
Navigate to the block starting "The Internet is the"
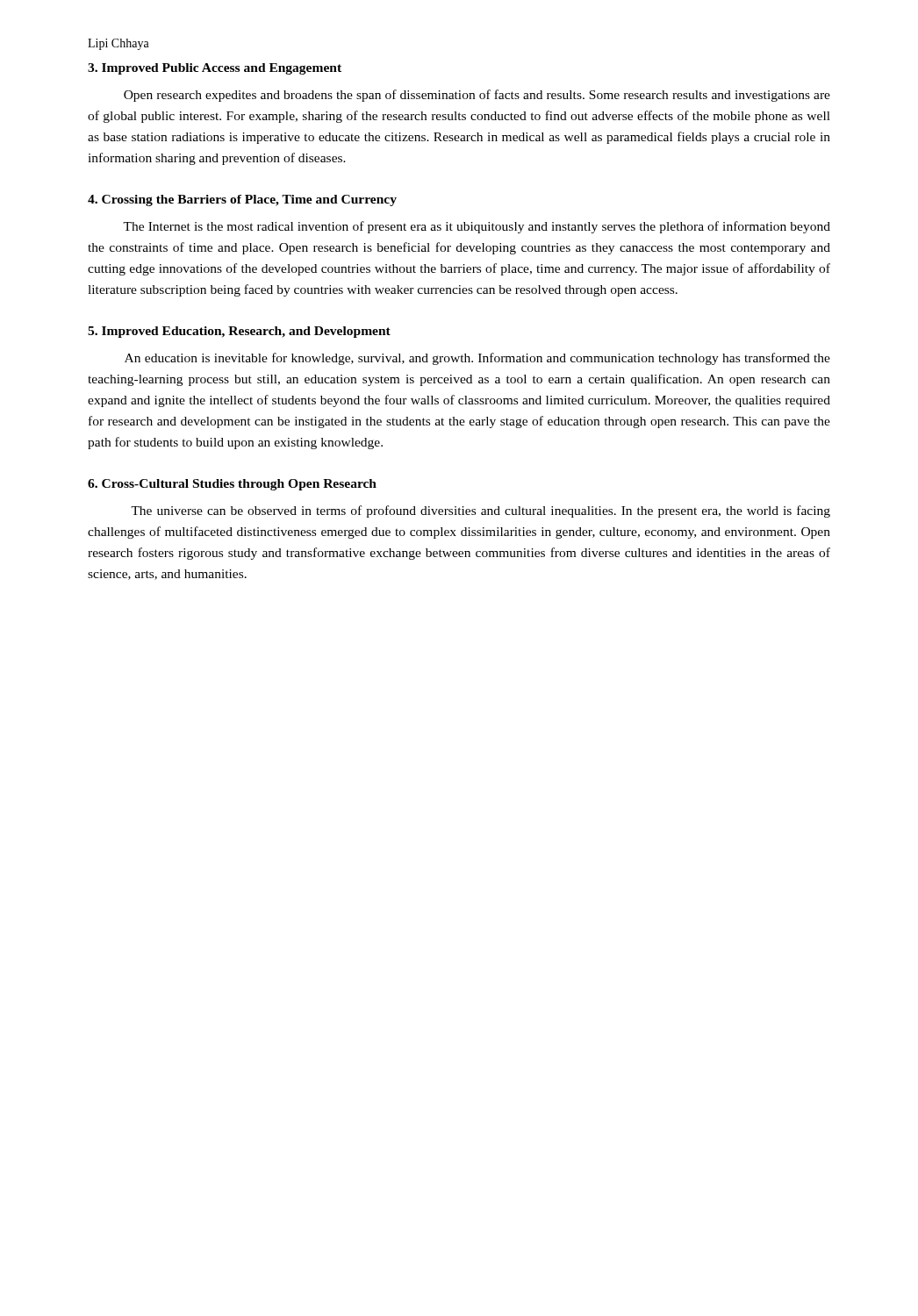pos(459,258)
